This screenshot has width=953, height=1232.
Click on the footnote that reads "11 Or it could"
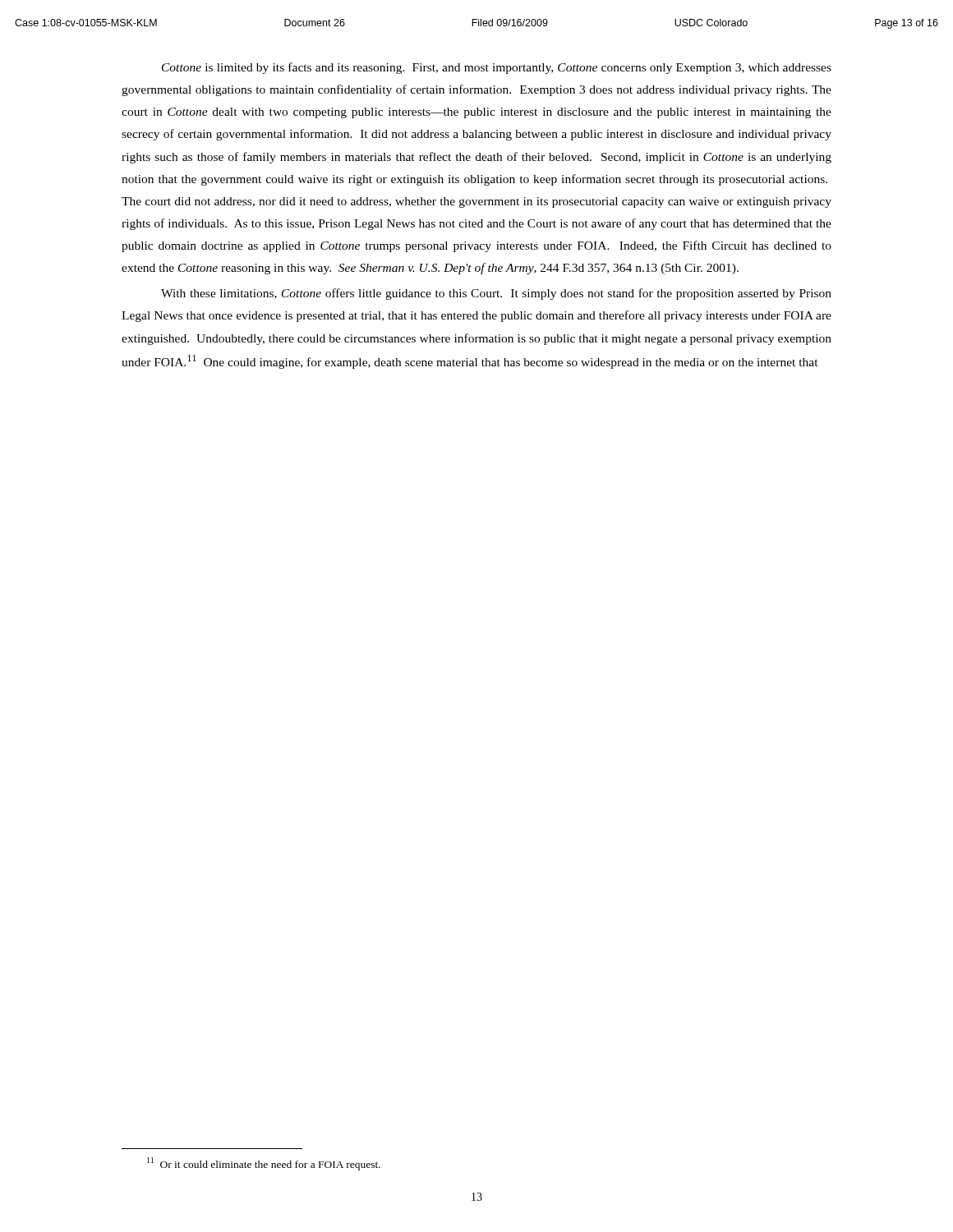pos(264,1163)
